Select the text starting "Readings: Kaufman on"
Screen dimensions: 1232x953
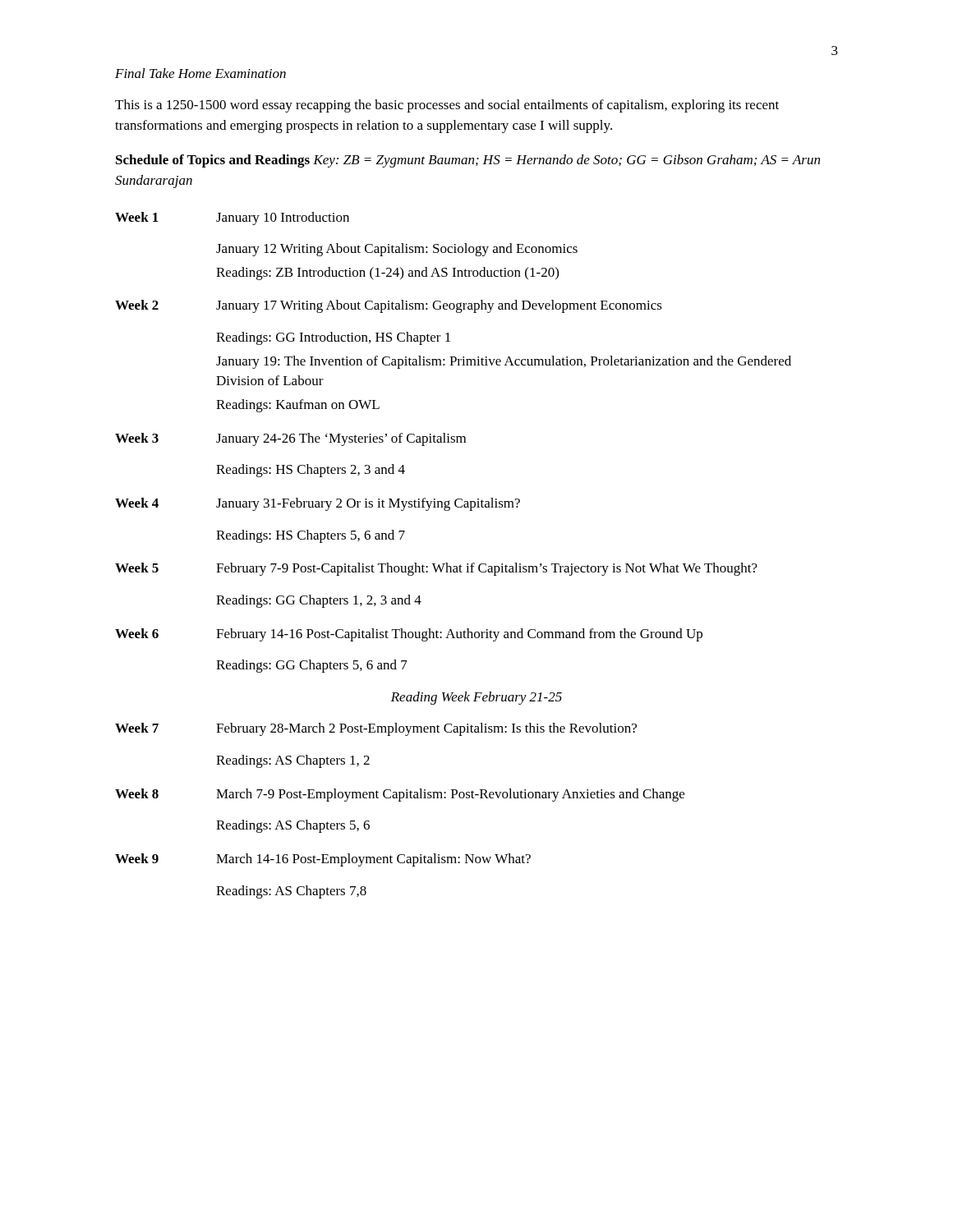tap(298, 405)
